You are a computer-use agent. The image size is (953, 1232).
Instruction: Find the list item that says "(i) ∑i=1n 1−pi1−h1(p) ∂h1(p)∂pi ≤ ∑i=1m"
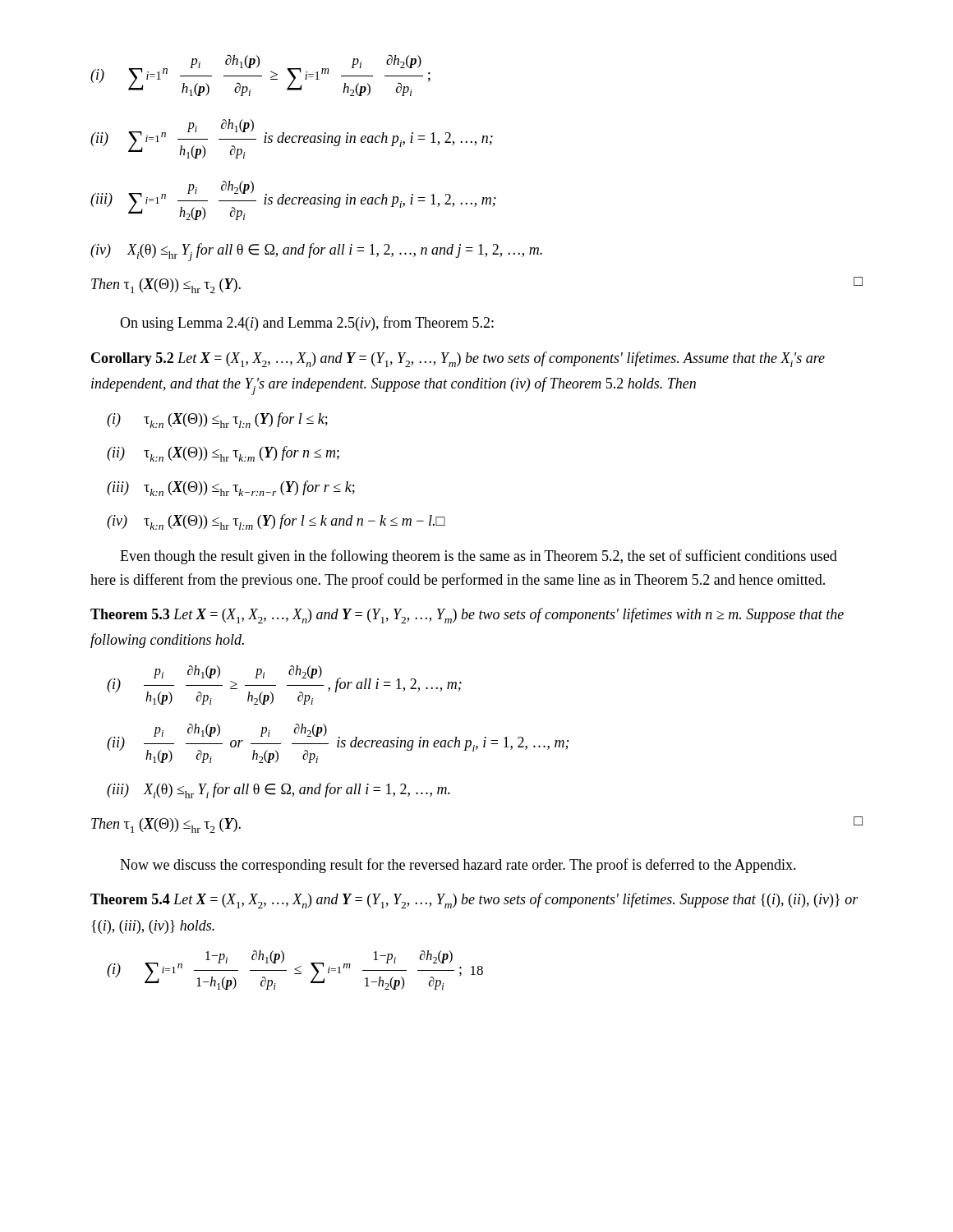click(285, 971)
